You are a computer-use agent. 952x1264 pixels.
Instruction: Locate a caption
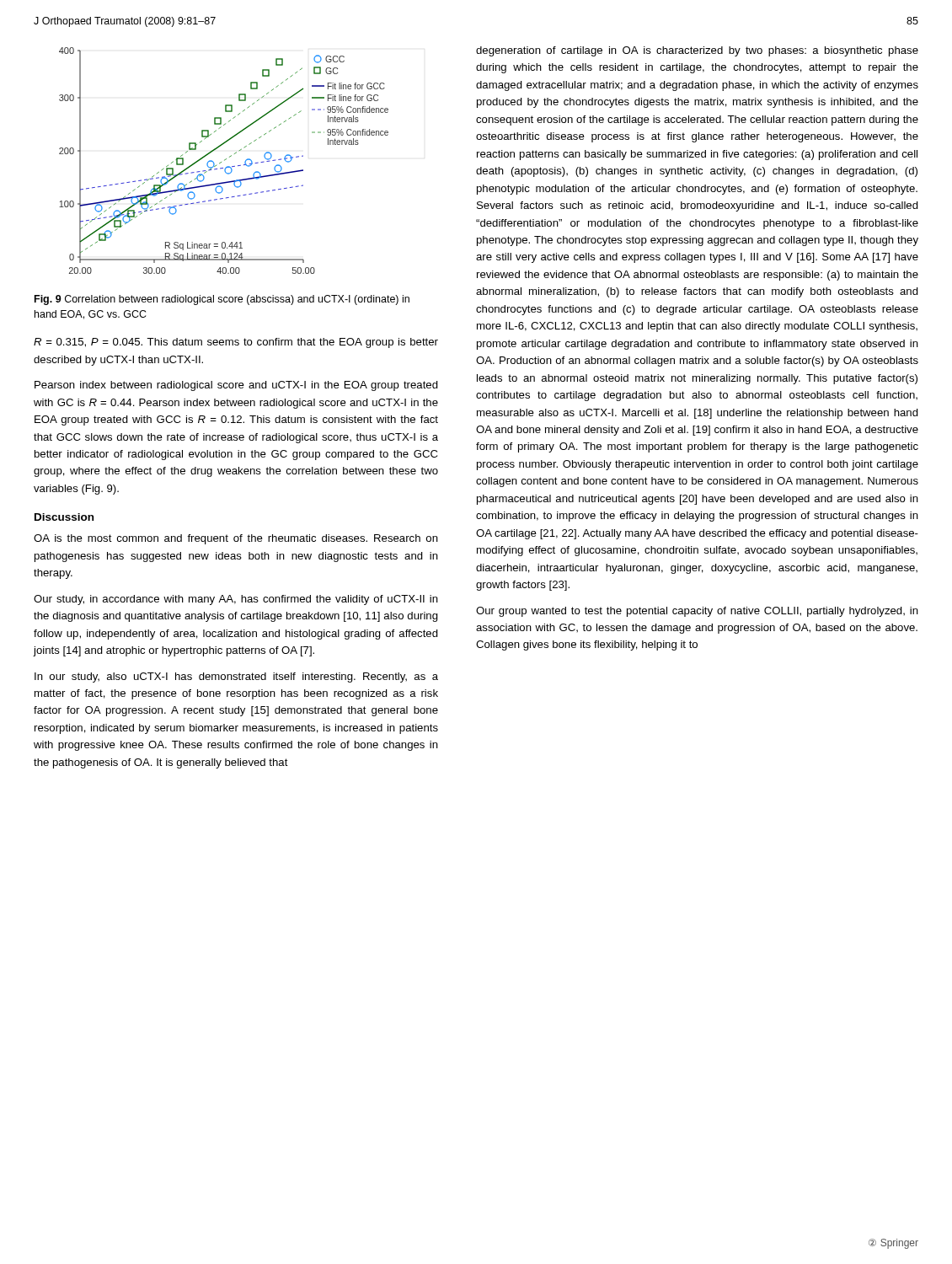click(222, 307)
